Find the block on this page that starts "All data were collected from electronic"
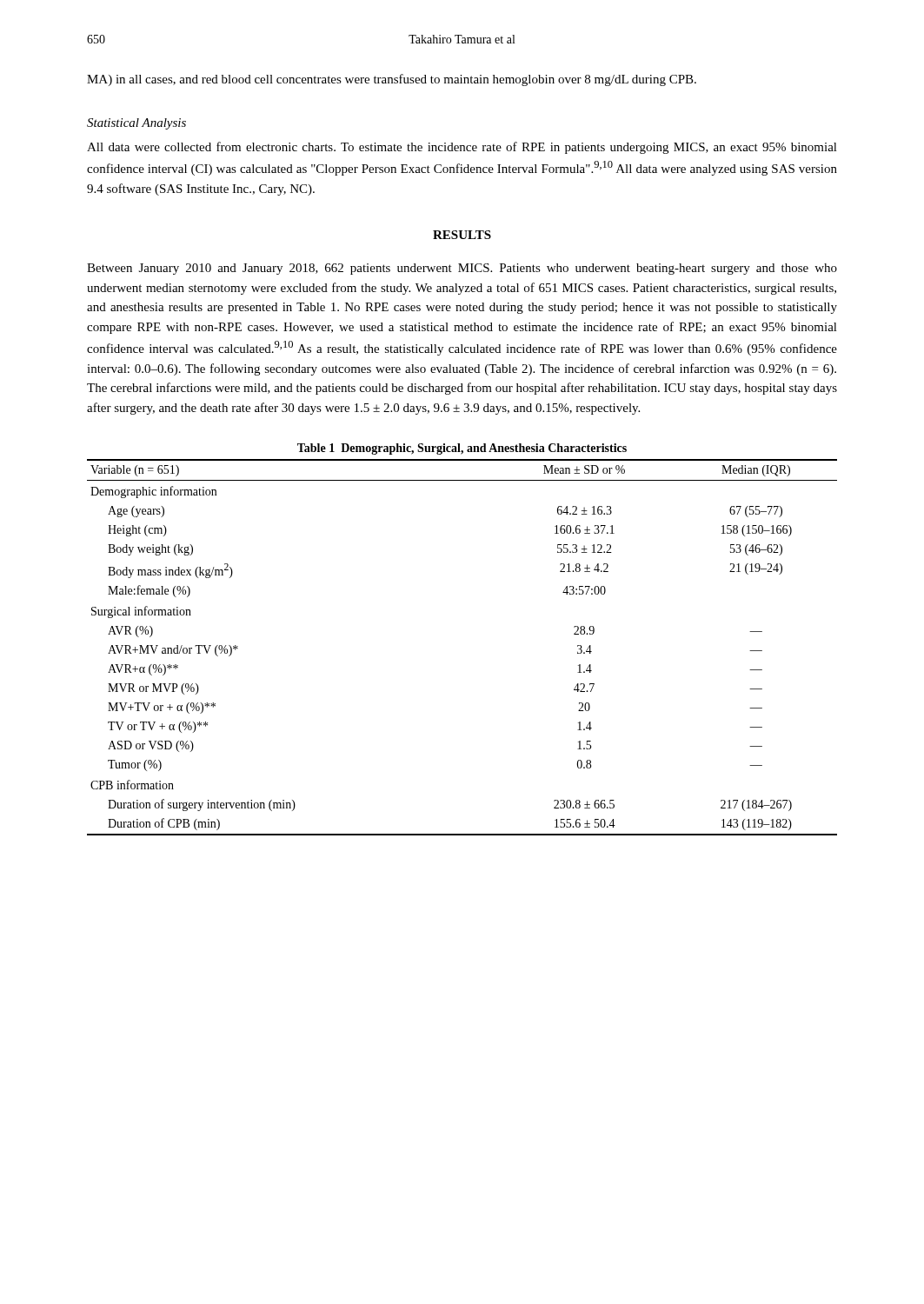This screenshot has width=924, height=1304. [x=462, y=168]
